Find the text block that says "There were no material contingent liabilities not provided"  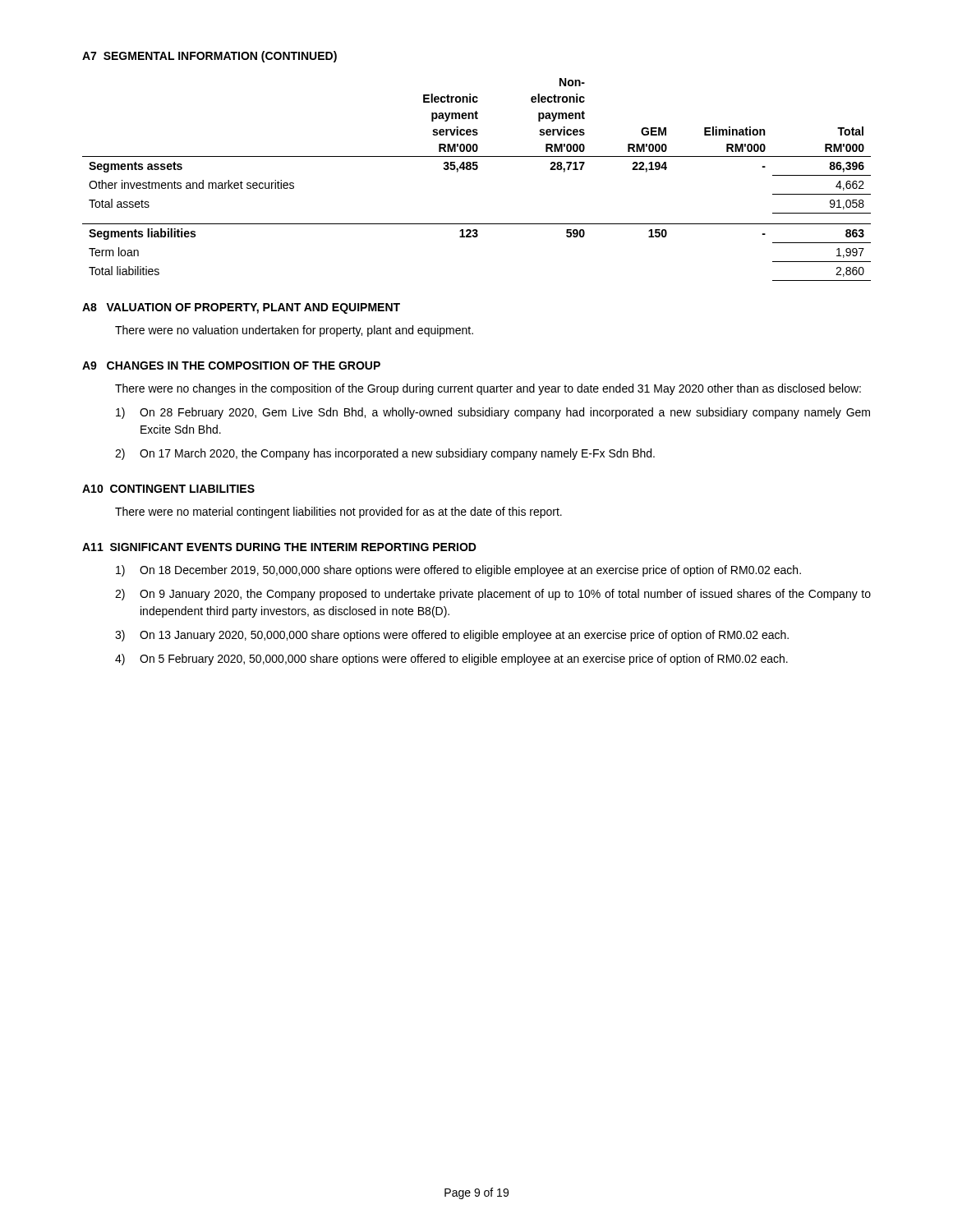[x=339, y=512]
